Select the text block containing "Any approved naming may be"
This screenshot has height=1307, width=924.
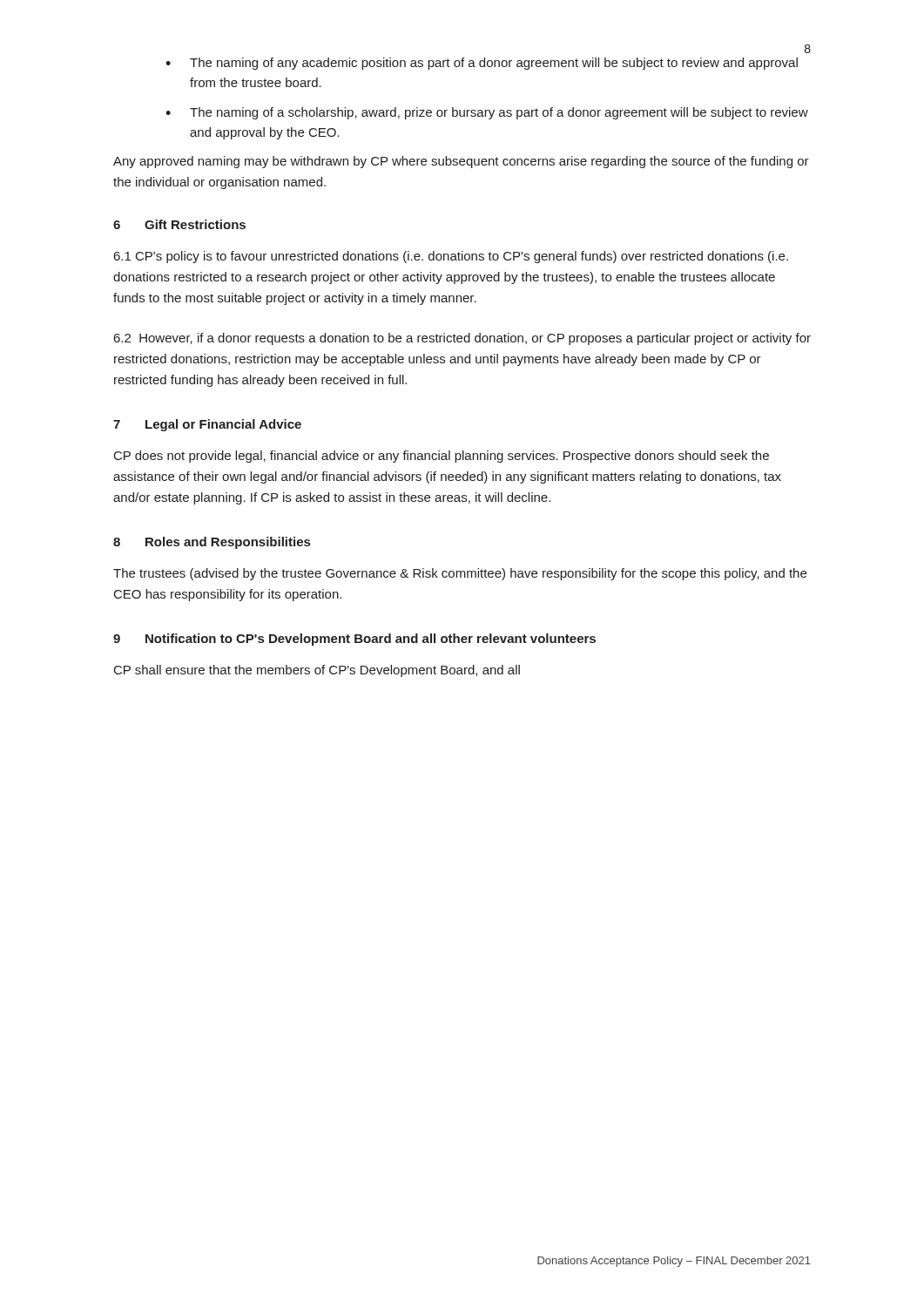coord(461,171)
